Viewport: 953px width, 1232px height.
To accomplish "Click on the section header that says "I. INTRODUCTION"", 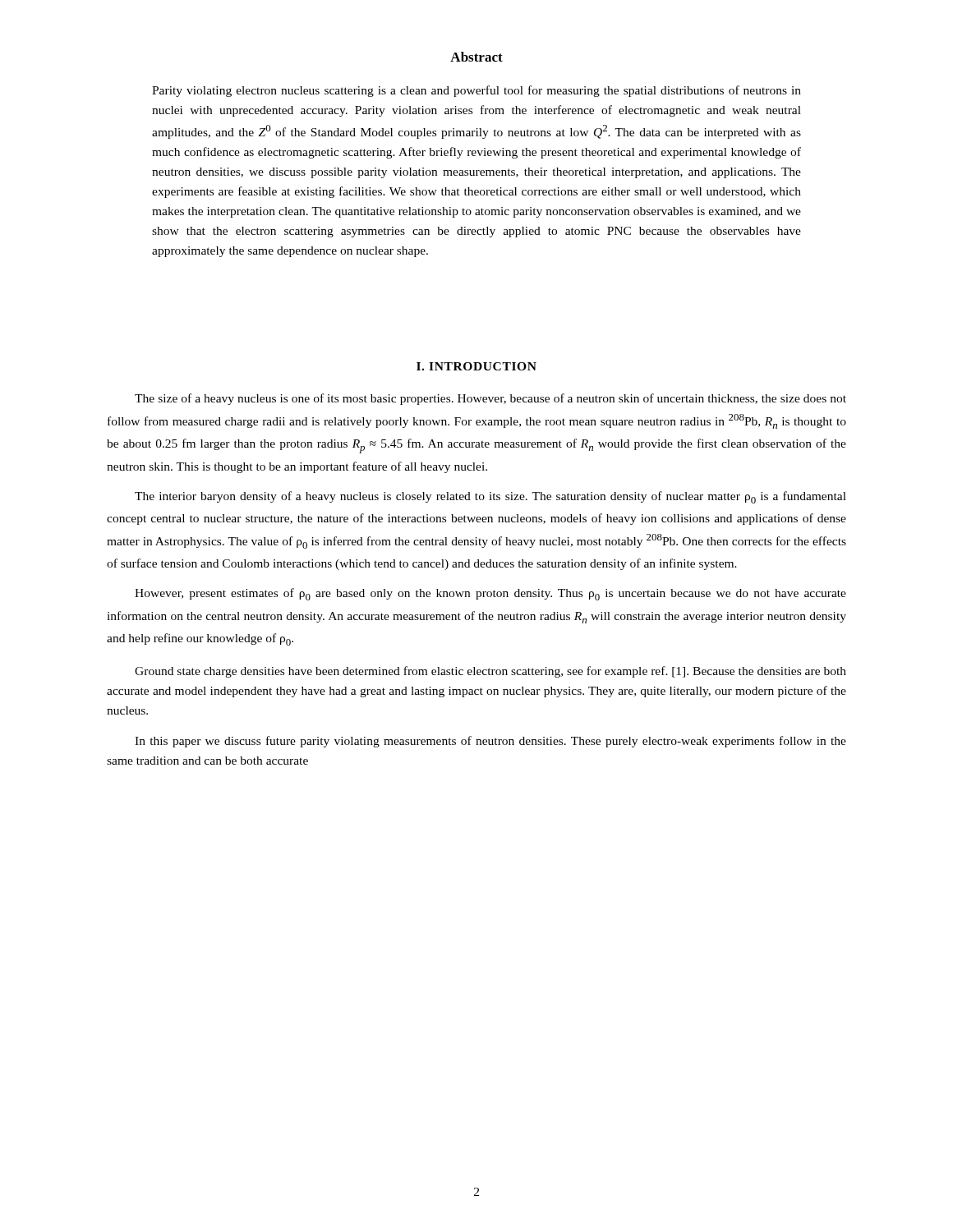I will click(x=476, y=366).
